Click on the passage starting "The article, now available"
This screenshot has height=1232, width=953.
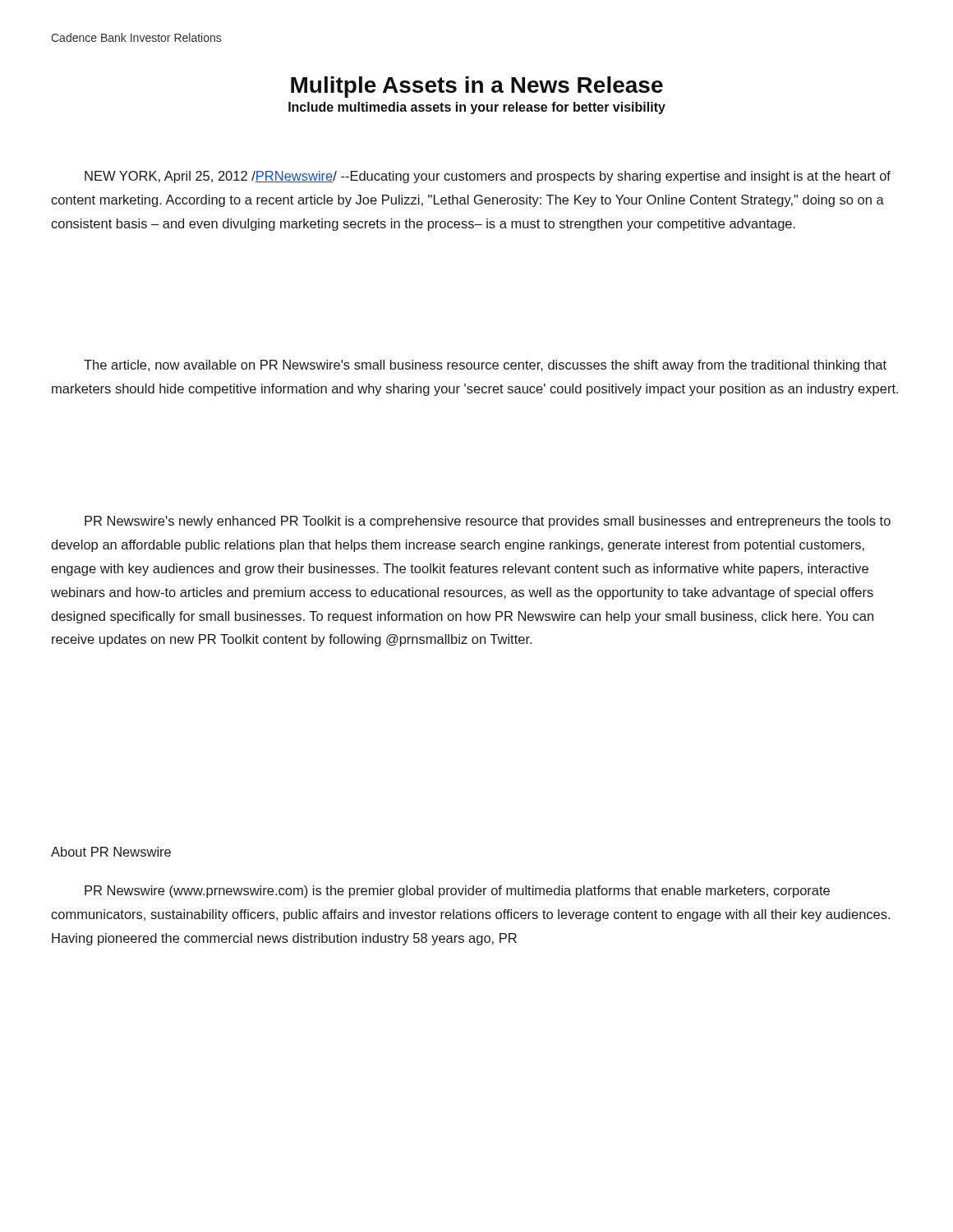pos(476,377)
